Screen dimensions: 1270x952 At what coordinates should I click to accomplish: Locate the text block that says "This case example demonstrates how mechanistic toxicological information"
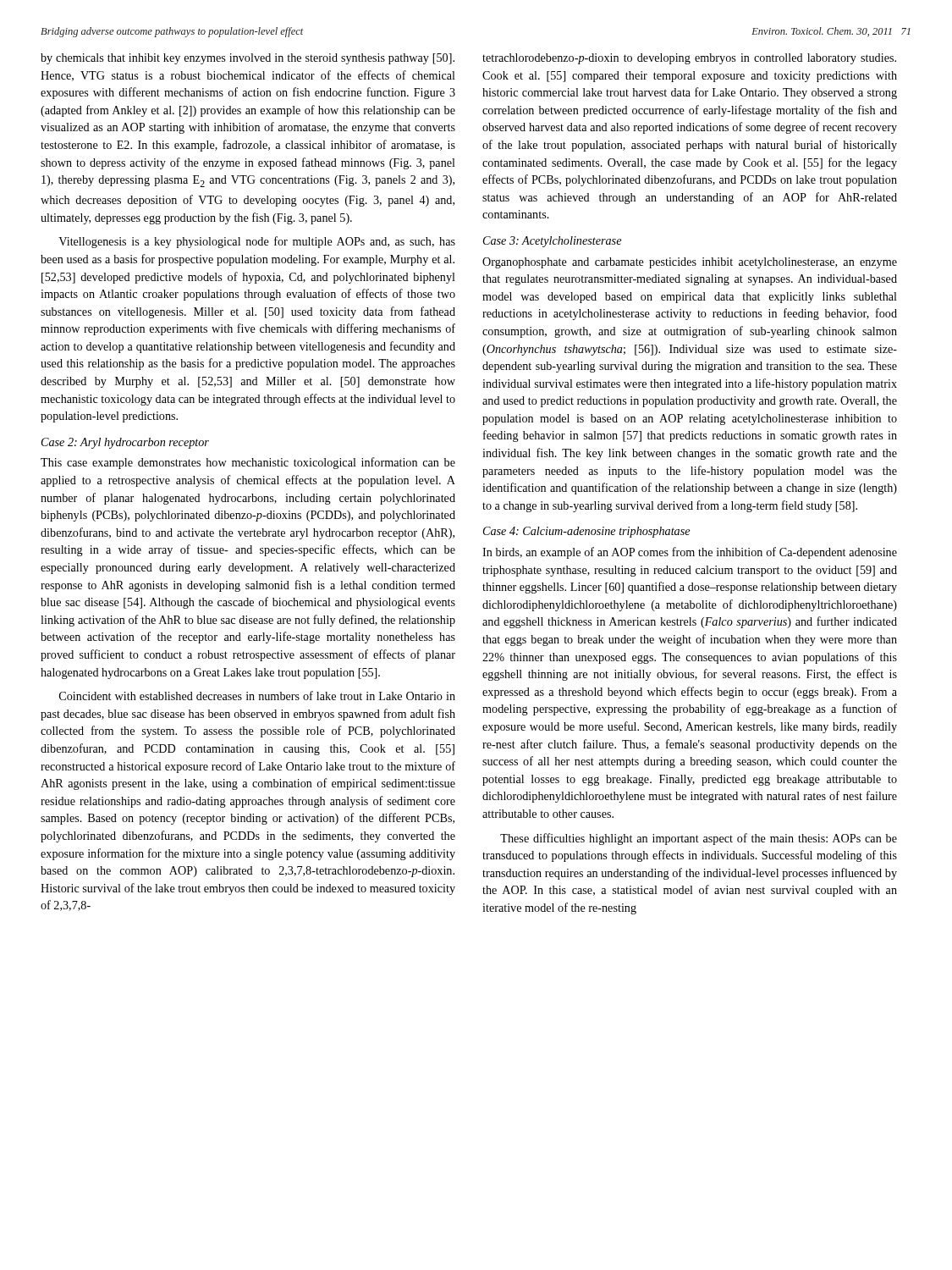248,567
